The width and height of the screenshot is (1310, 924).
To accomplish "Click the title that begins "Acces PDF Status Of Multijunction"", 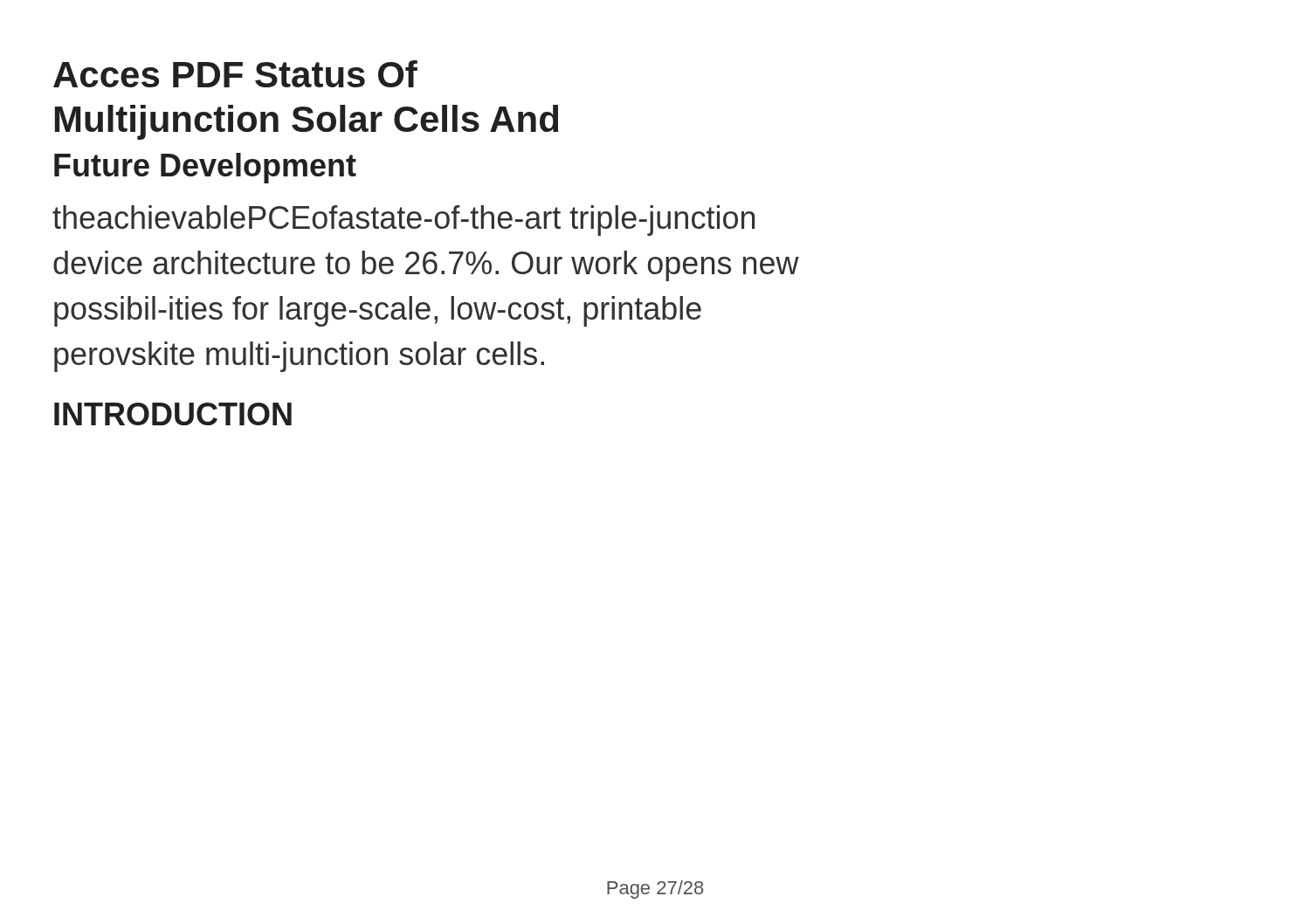I will (306, 119).
